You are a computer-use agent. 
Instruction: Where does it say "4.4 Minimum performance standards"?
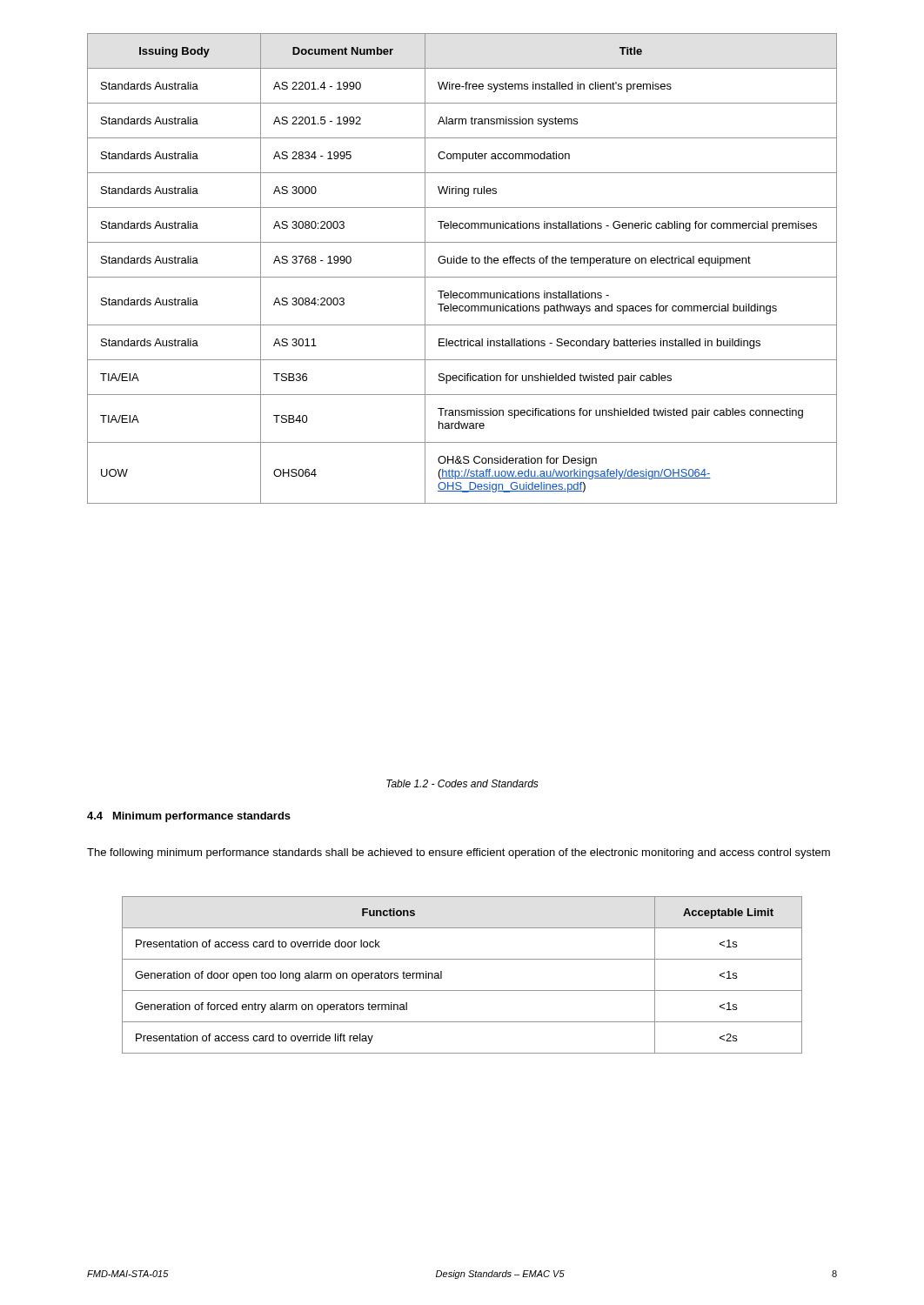[189, 816]
